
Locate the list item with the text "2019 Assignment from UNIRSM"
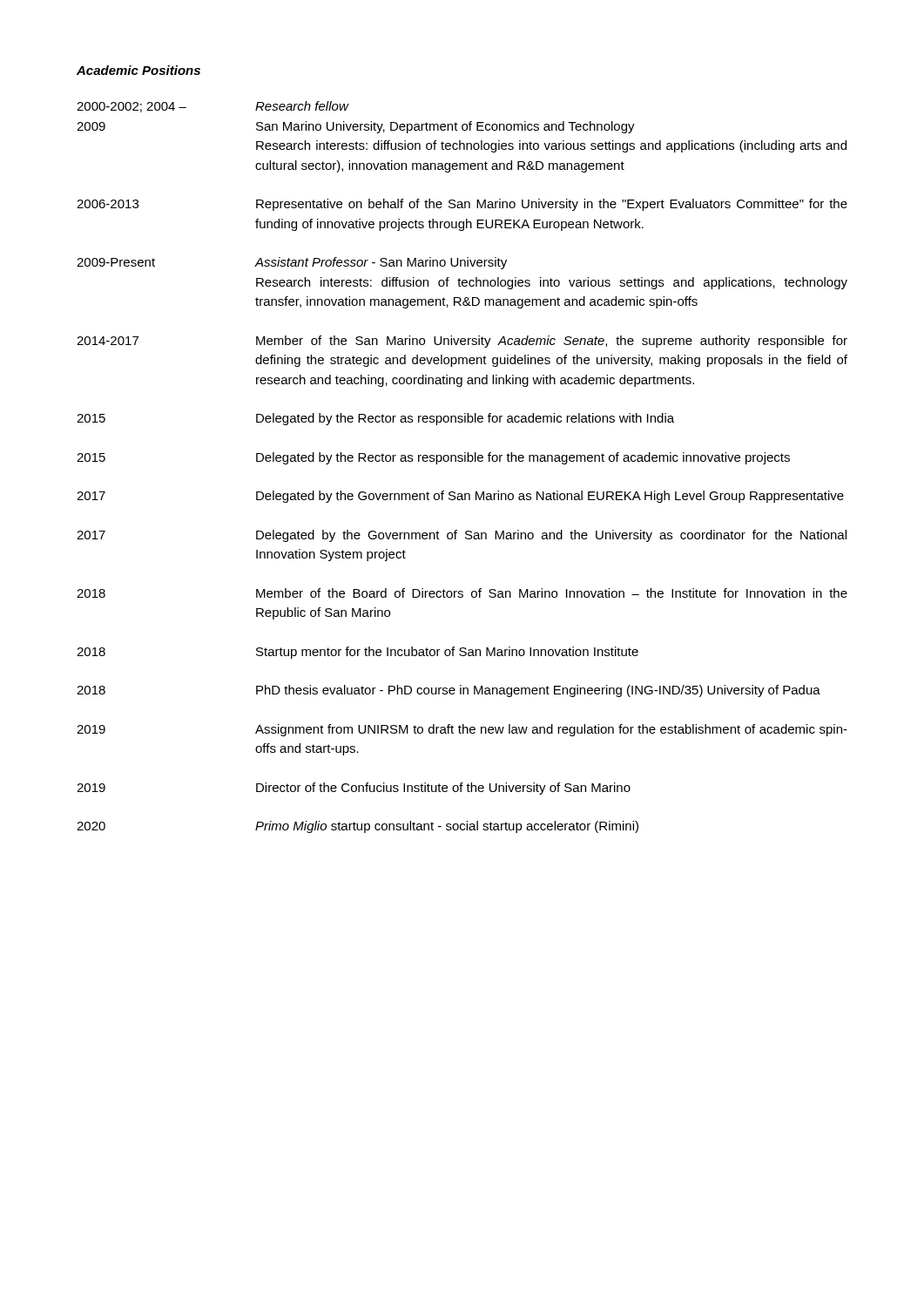pos(462,739)
